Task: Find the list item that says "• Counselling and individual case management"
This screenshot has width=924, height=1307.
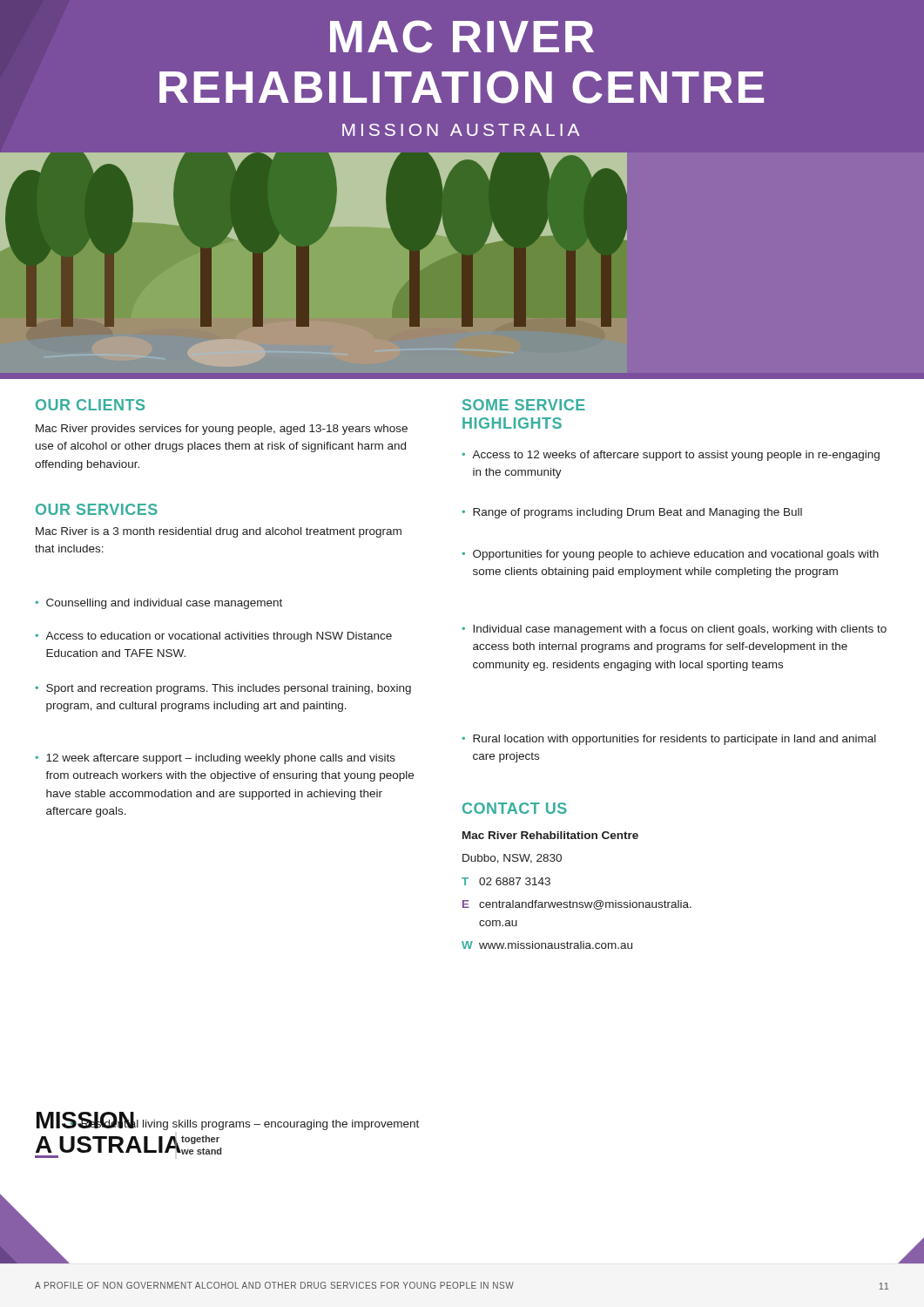Action: point(159,603)
